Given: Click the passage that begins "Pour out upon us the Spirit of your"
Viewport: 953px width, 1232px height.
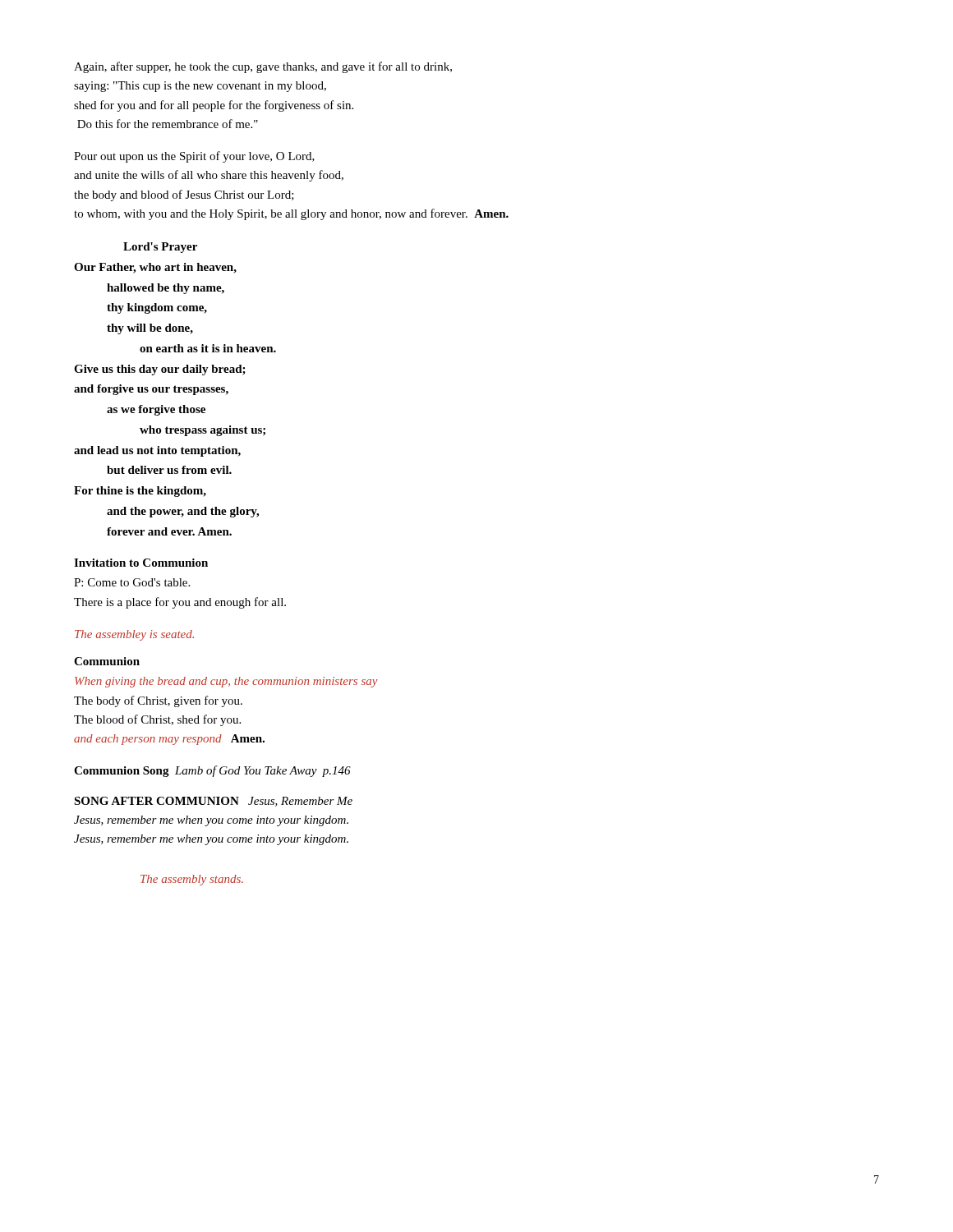Looking at the screenshot, I should point(291,185).
